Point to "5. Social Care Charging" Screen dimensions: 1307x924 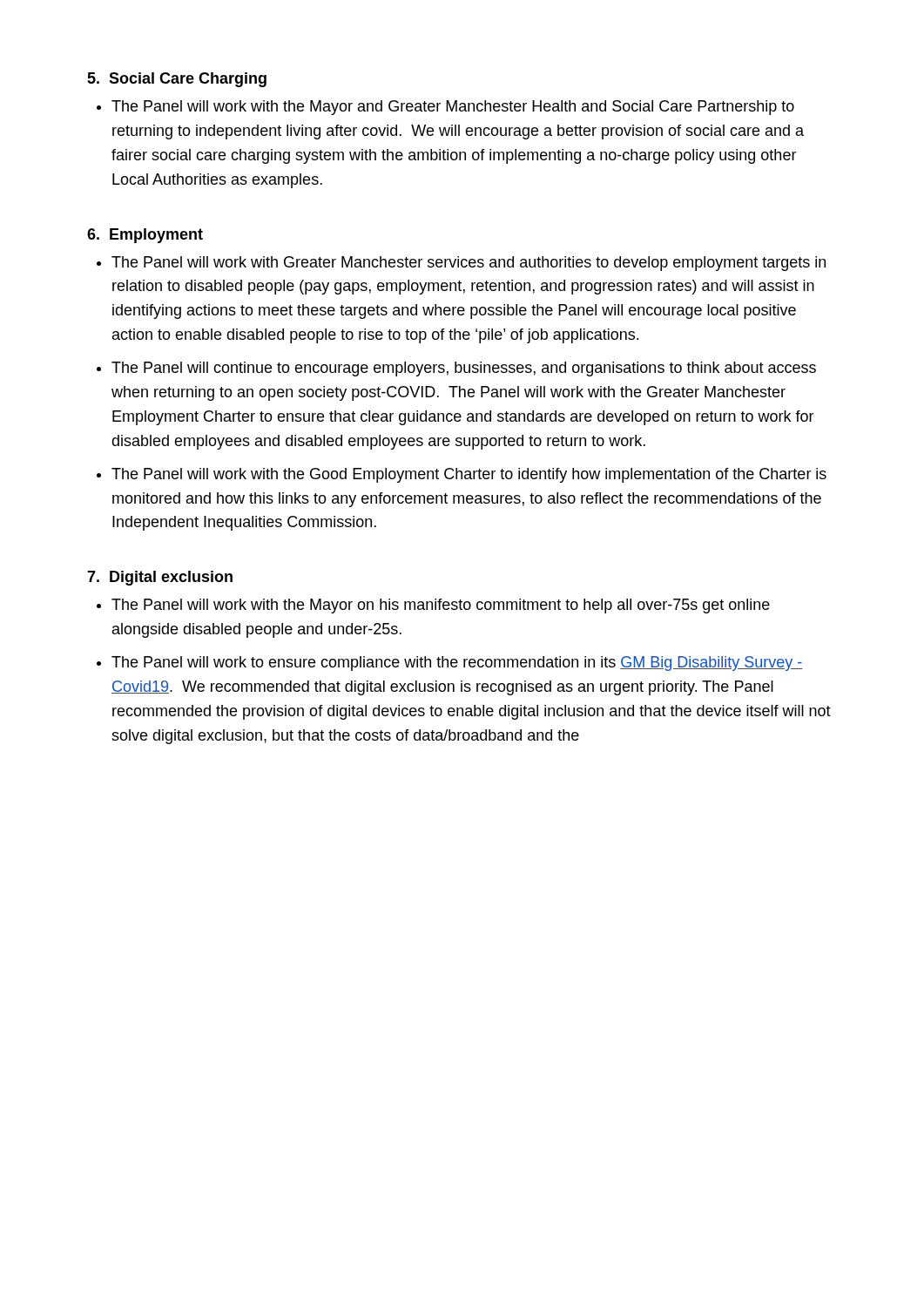177,78
